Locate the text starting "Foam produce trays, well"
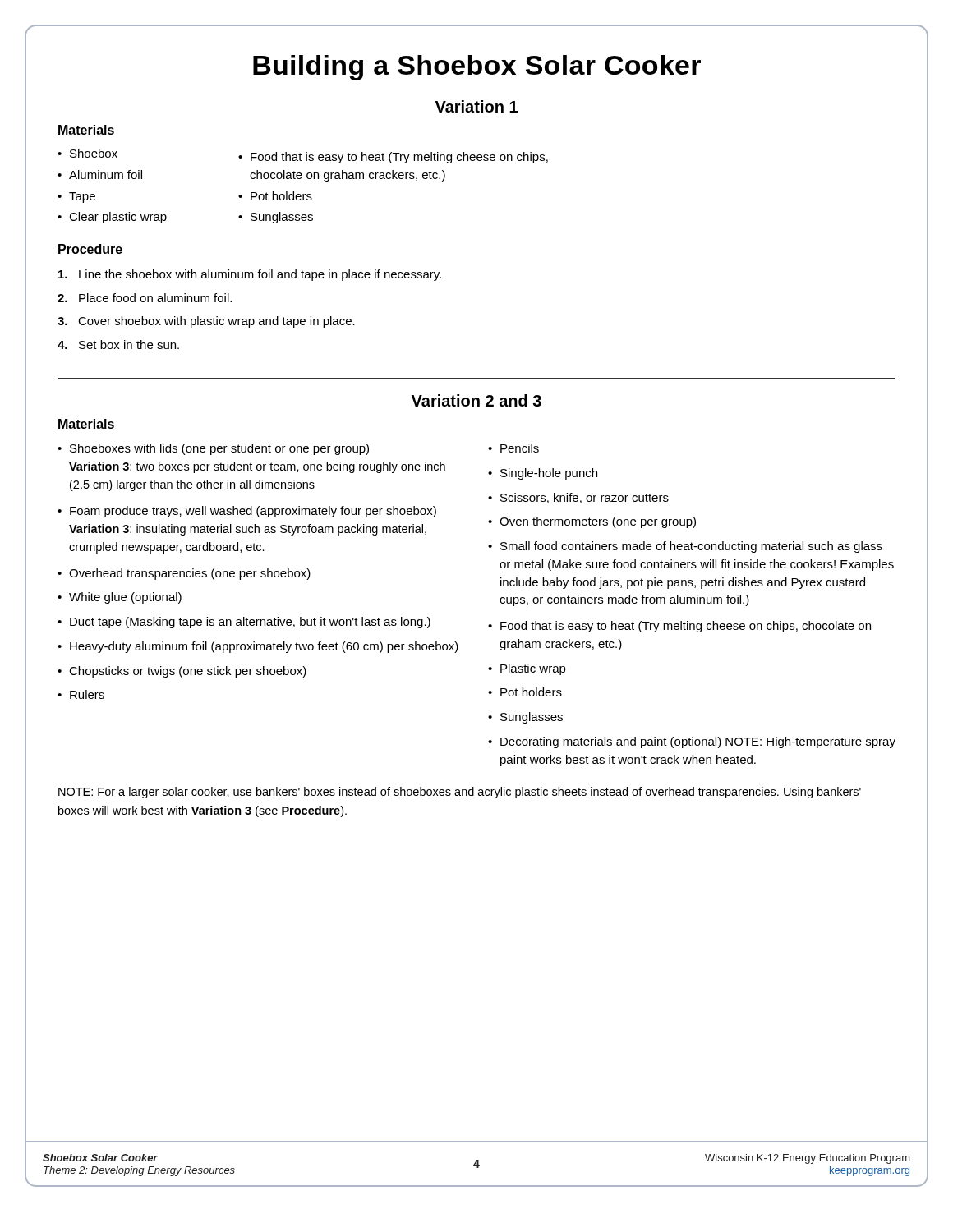The height and width of the screenshot is (1232, 953). 253,528
